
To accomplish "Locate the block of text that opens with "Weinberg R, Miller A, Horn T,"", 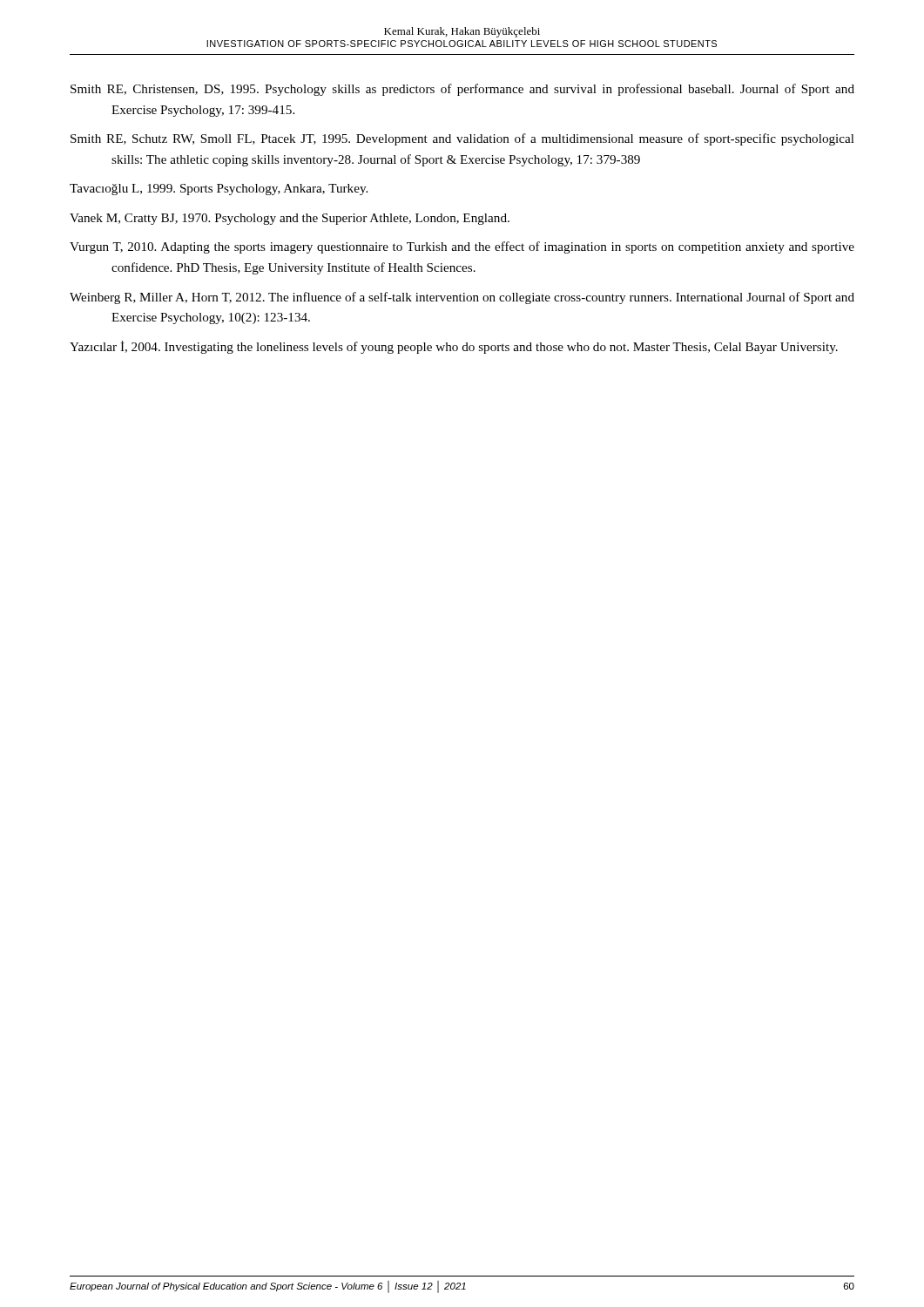I will pos(462,306).
